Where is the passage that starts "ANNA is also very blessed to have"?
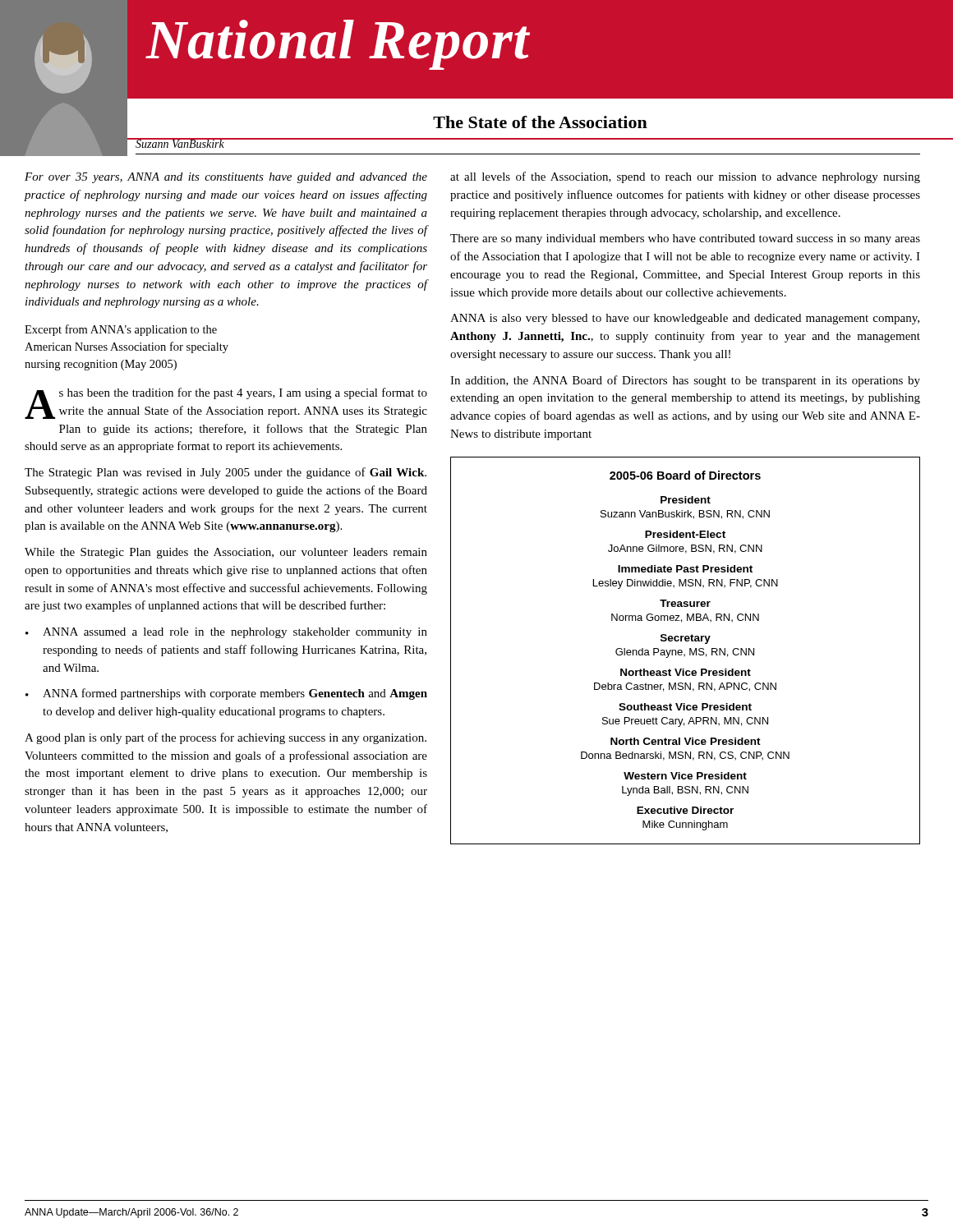 pos(685,337)
